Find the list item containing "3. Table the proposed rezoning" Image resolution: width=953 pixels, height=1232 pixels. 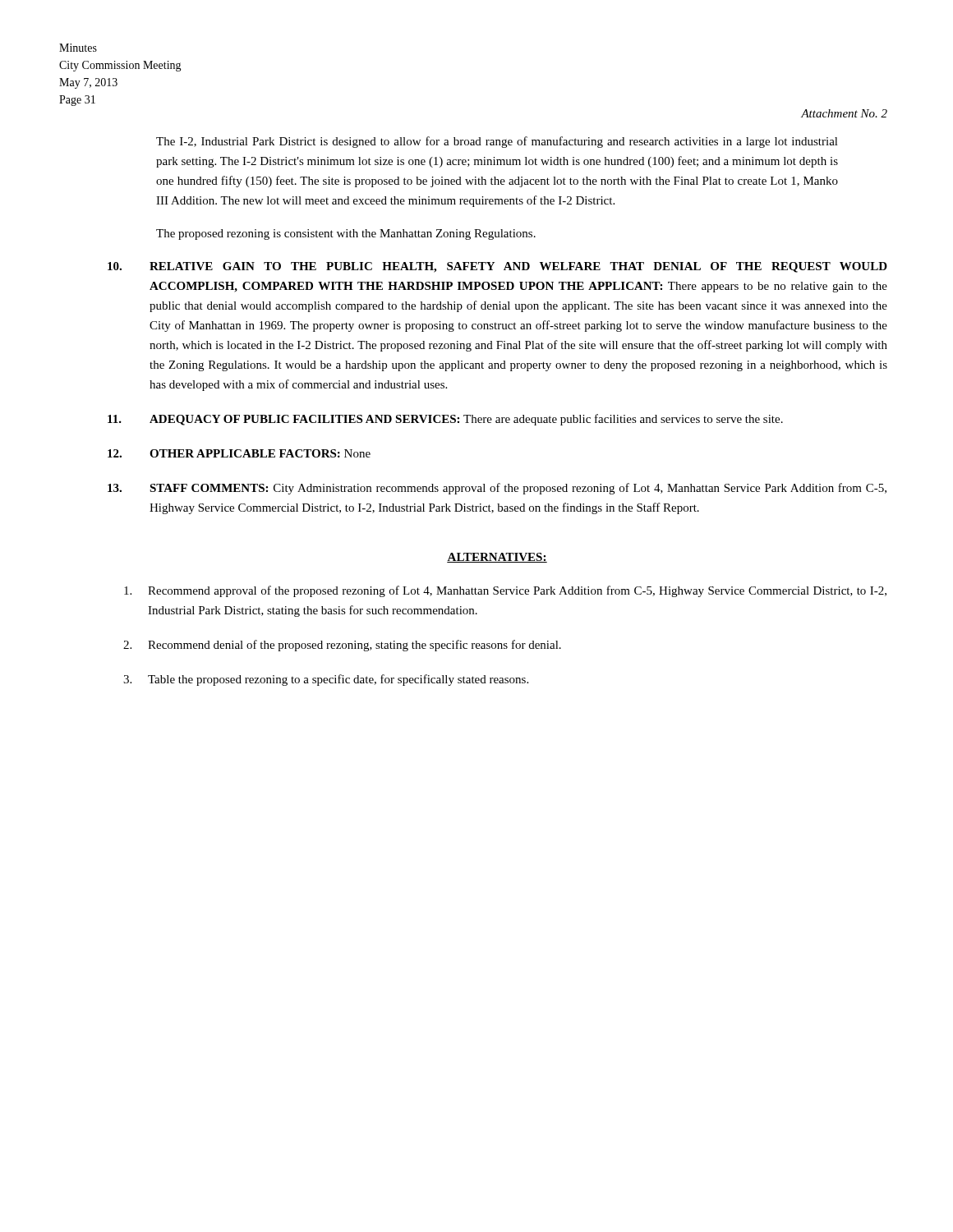pyautogui.click(x=505, y=679)
